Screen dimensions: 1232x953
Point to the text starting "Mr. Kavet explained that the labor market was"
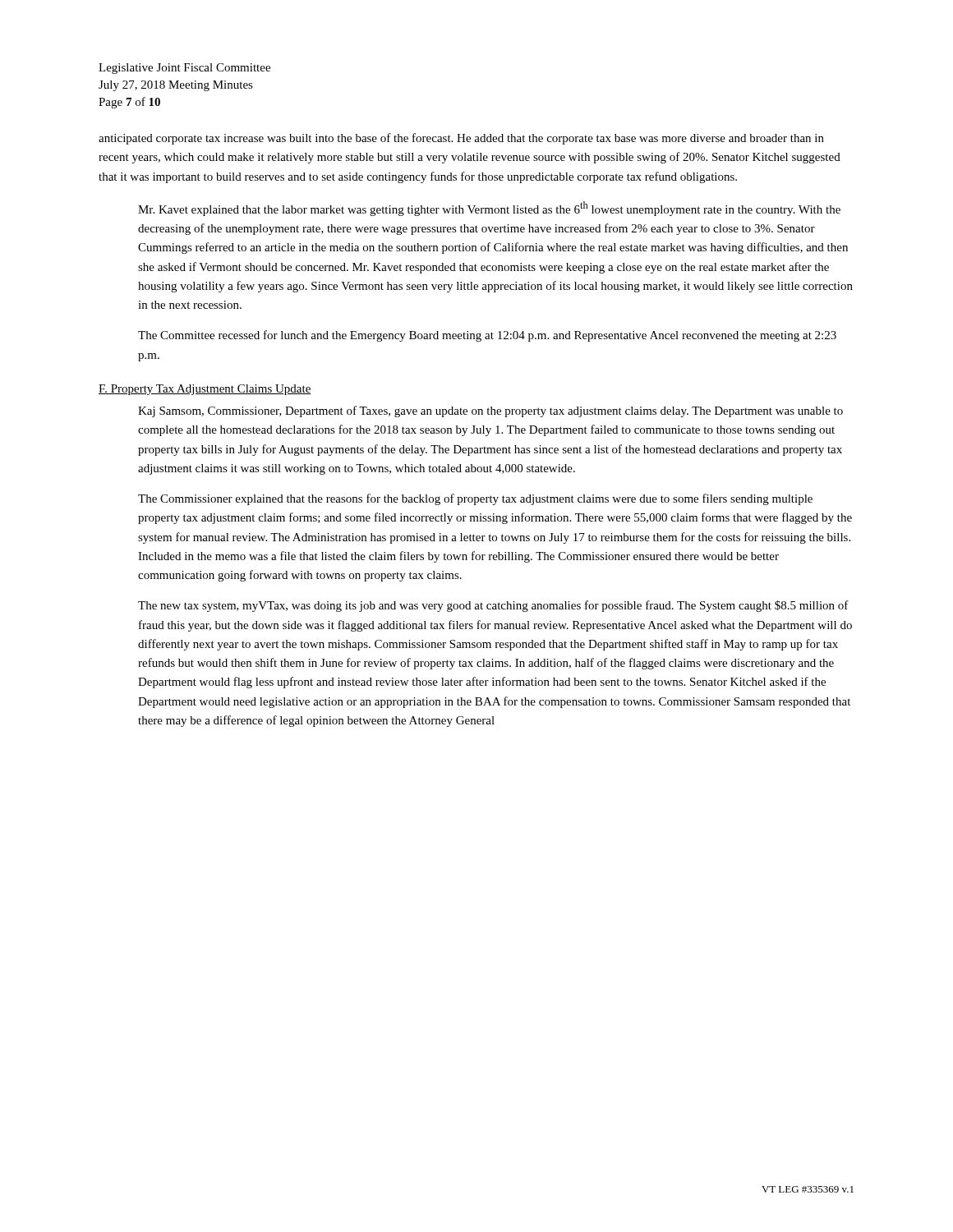coord(495,255)
